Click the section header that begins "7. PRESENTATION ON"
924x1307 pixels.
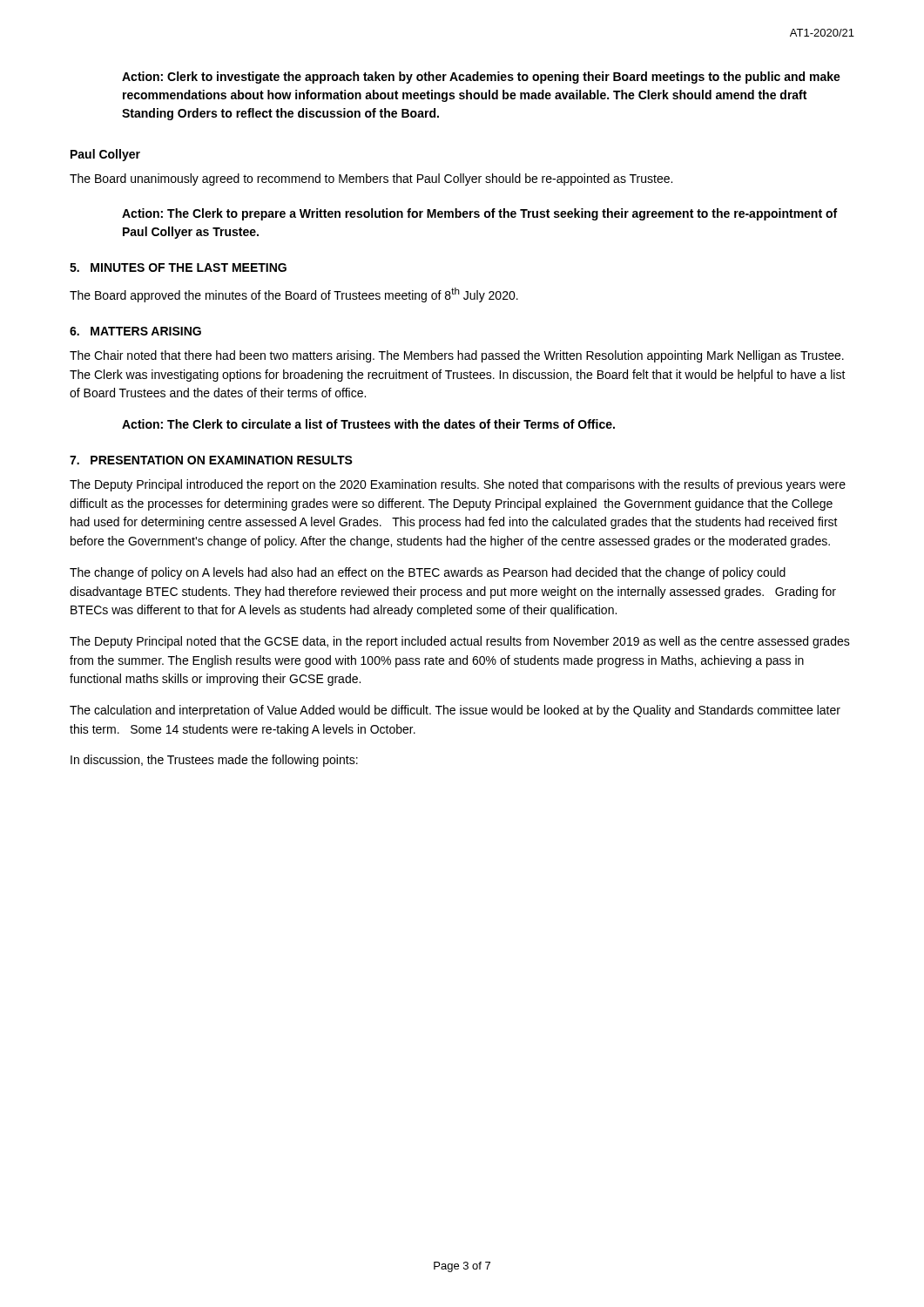pyautogui.click(x=211, y=460)
